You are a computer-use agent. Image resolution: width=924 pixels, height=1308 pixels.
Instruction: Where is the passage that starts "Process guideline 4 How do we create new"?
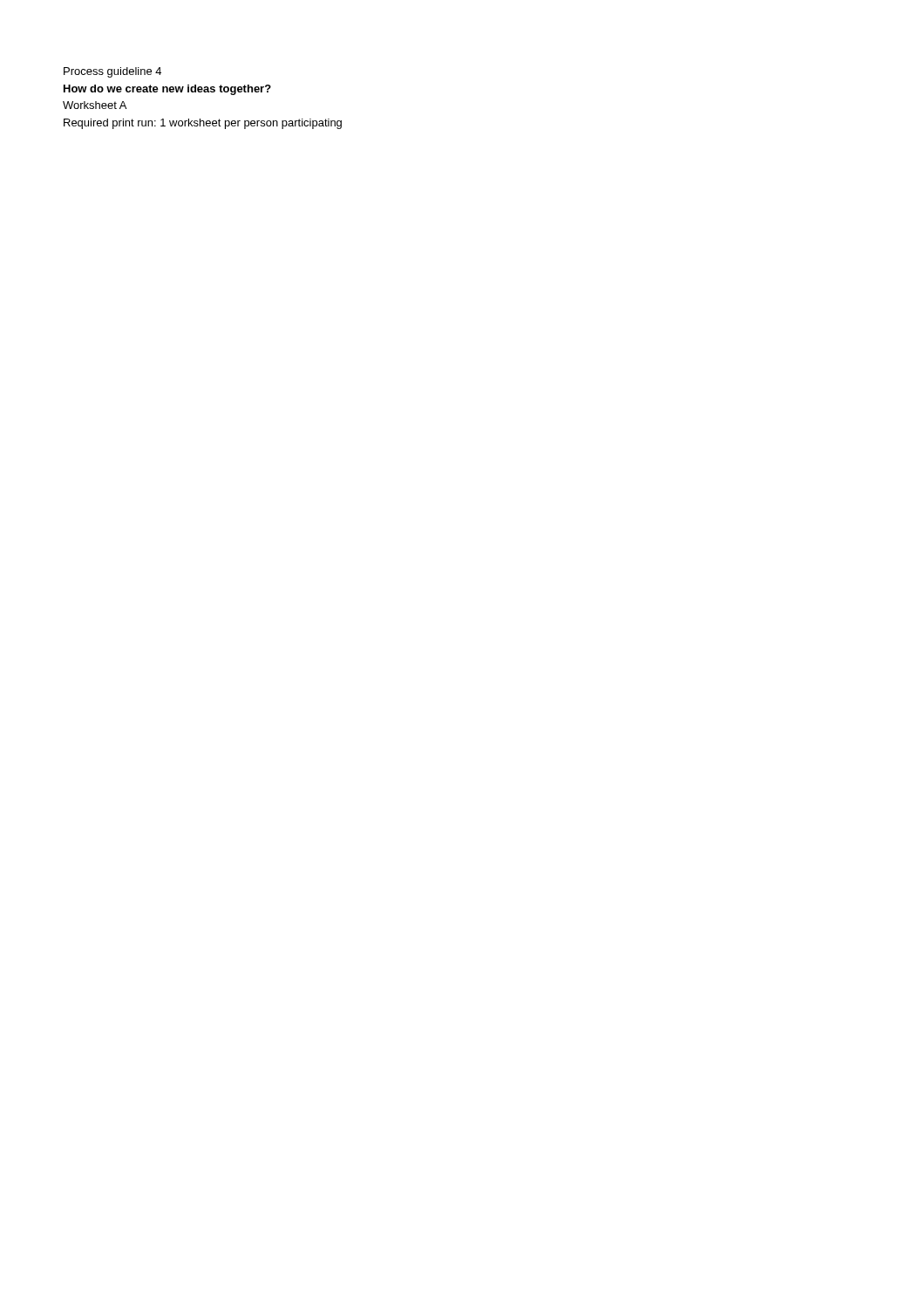point(203,97)
